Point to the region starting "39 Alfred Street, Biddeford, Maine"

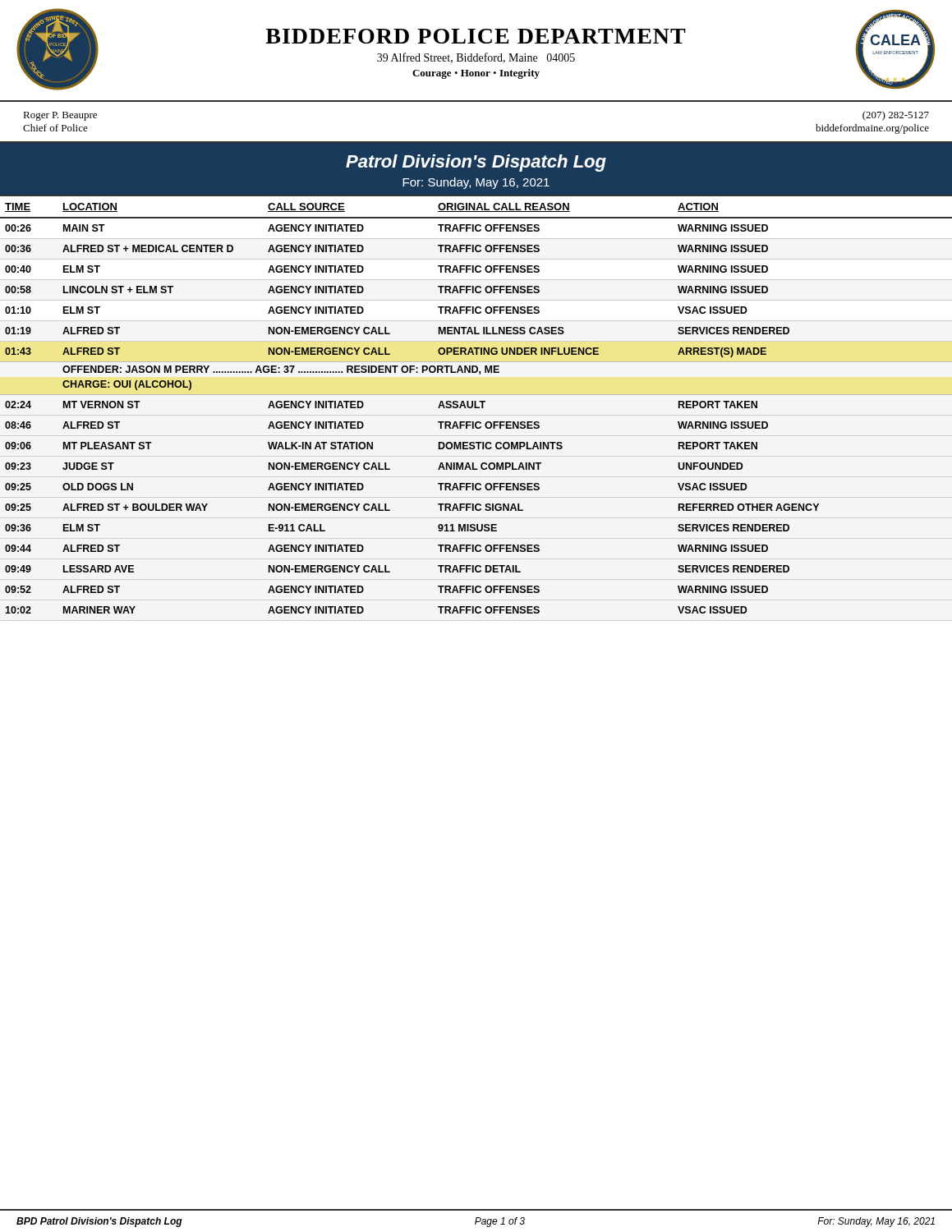[476, 58]
